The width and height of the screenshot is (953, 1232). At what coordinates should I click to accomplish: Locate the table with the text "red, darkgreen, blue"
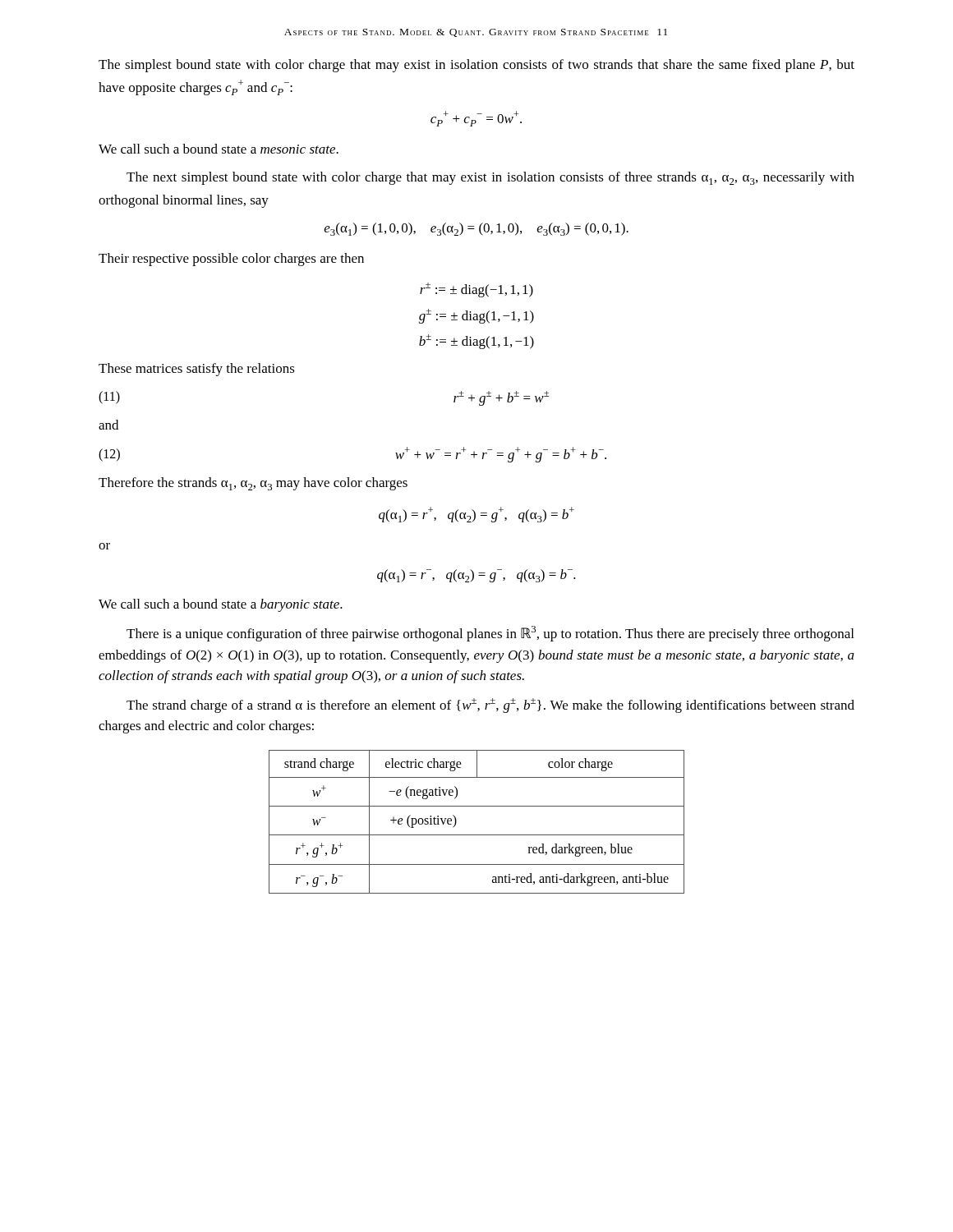476,822
